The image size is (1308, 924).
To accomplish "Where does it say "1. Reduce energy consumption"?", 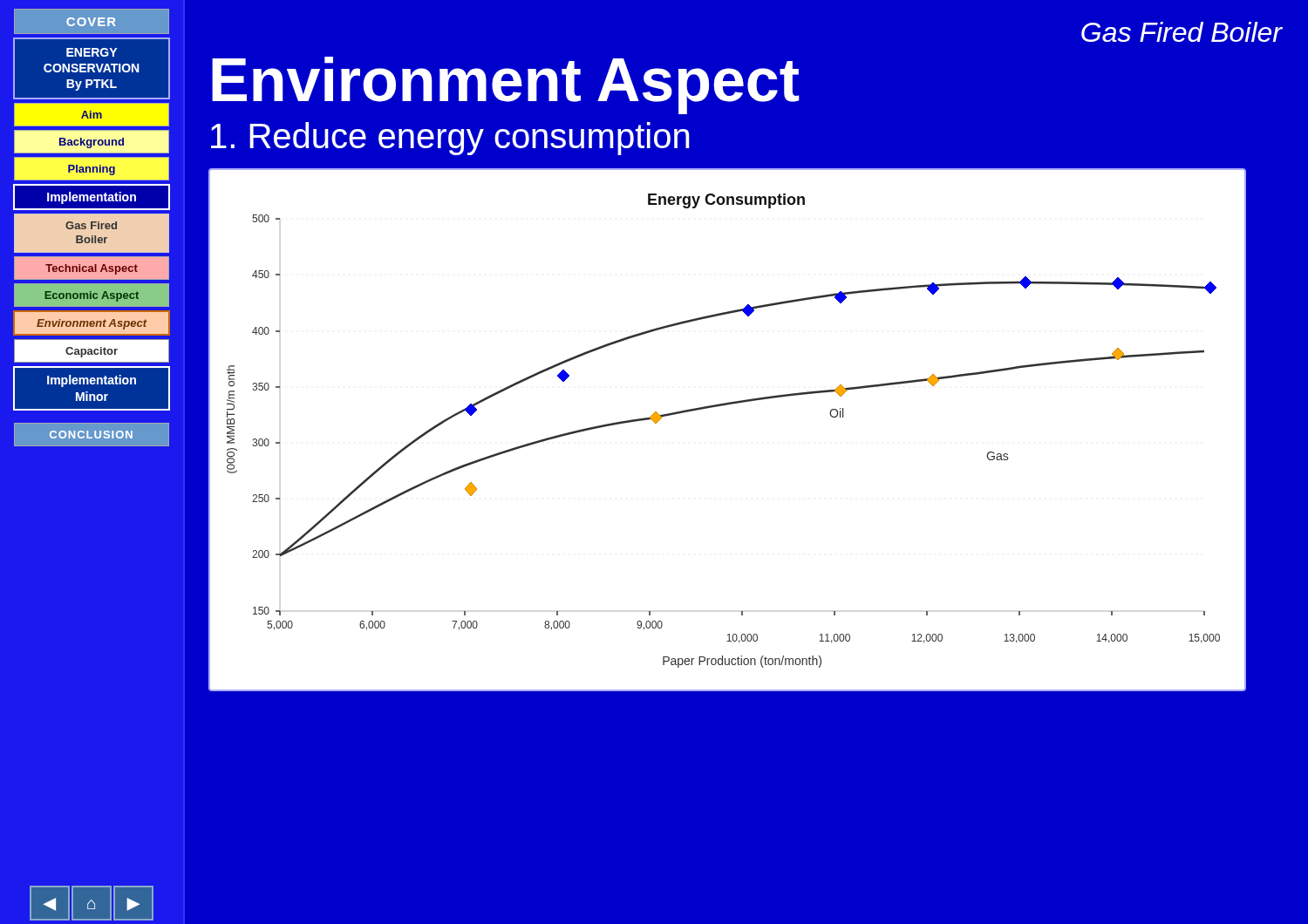I will click(450, 136).
